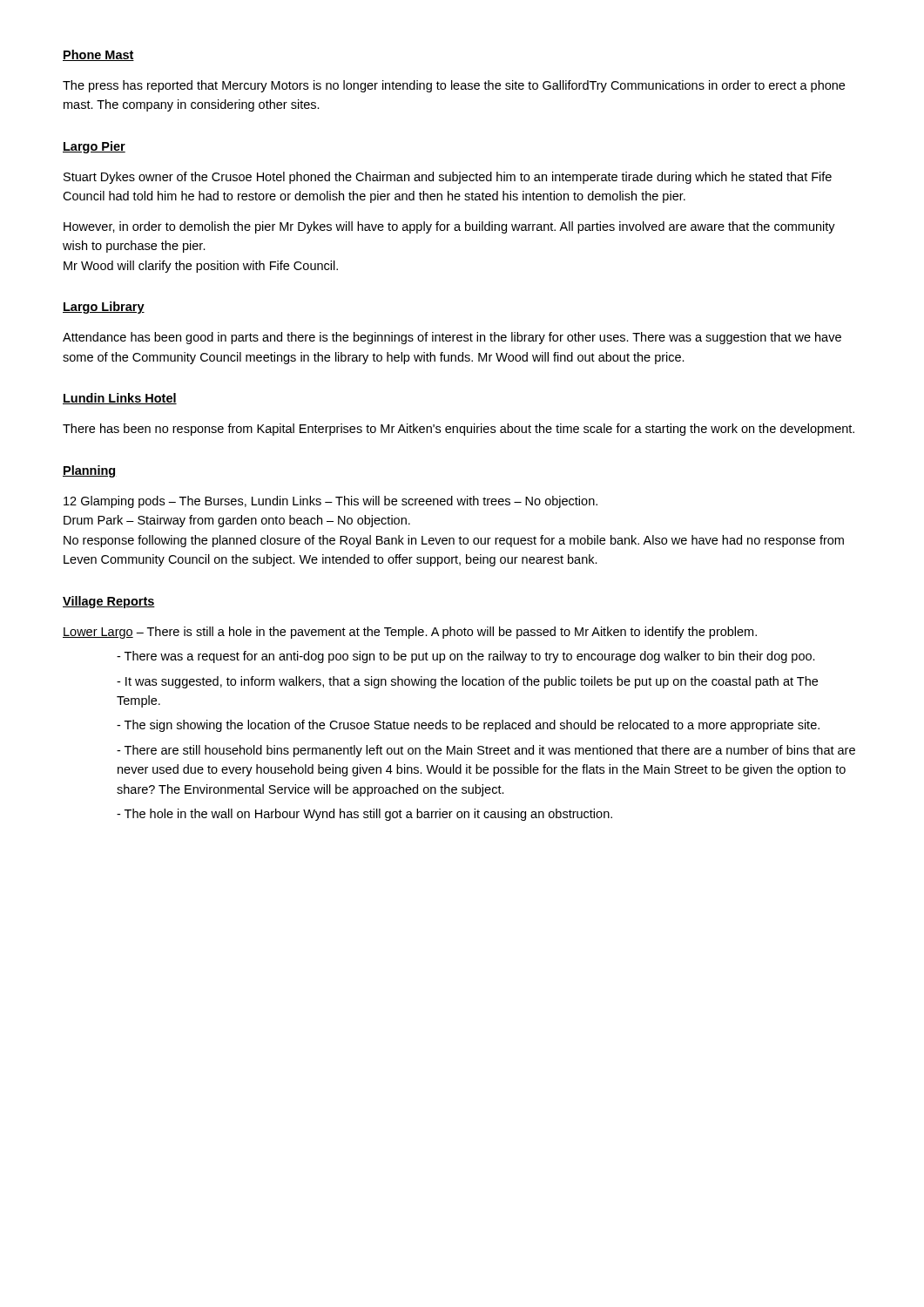924x1307 pixels.
Task: Navigate to the text starting "Stuart Dykes owner"
Action: pos(447,187)
